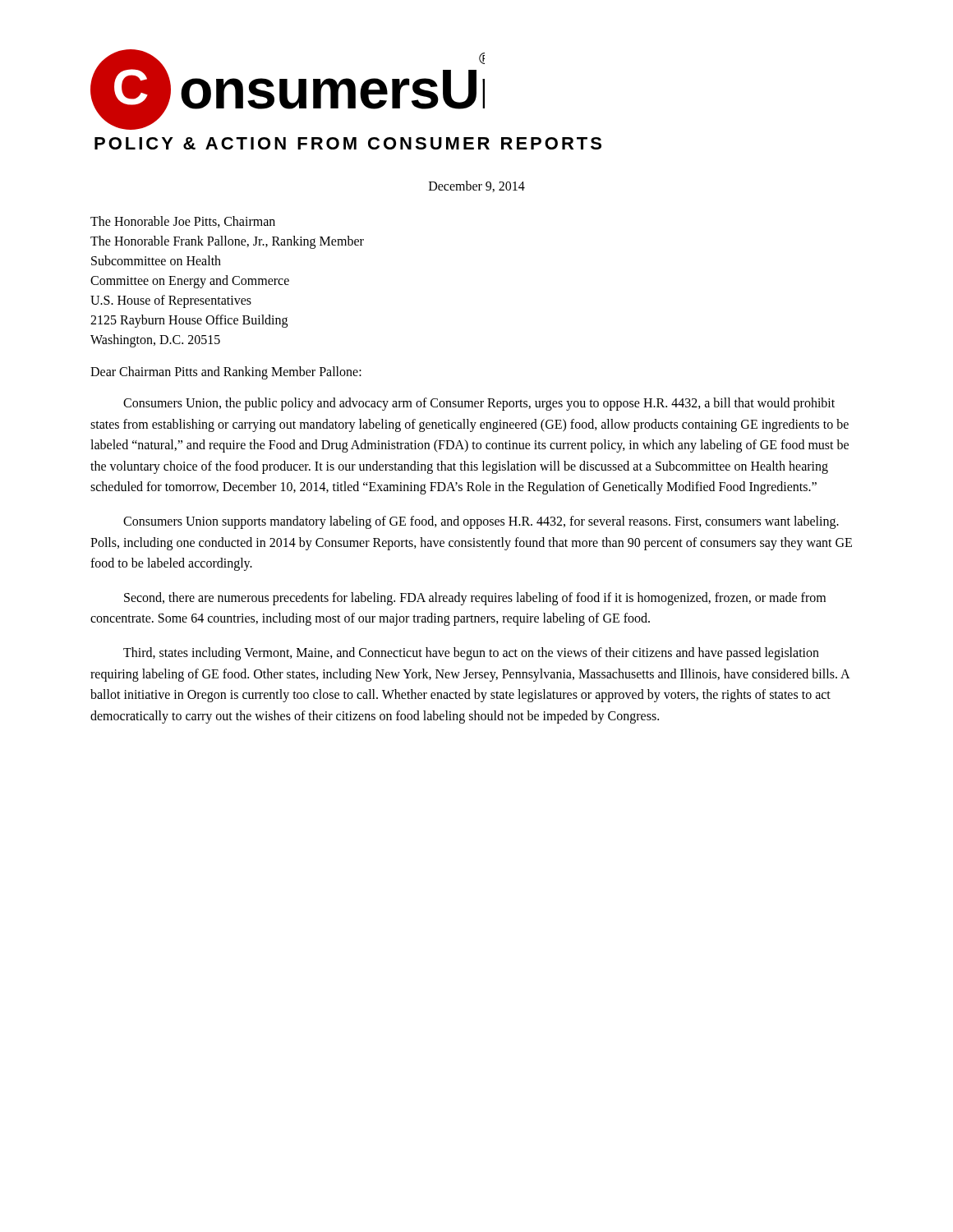Locate the text starting "Second, there are numerous"
953x1232 pixels.
(x=458, y=608)
